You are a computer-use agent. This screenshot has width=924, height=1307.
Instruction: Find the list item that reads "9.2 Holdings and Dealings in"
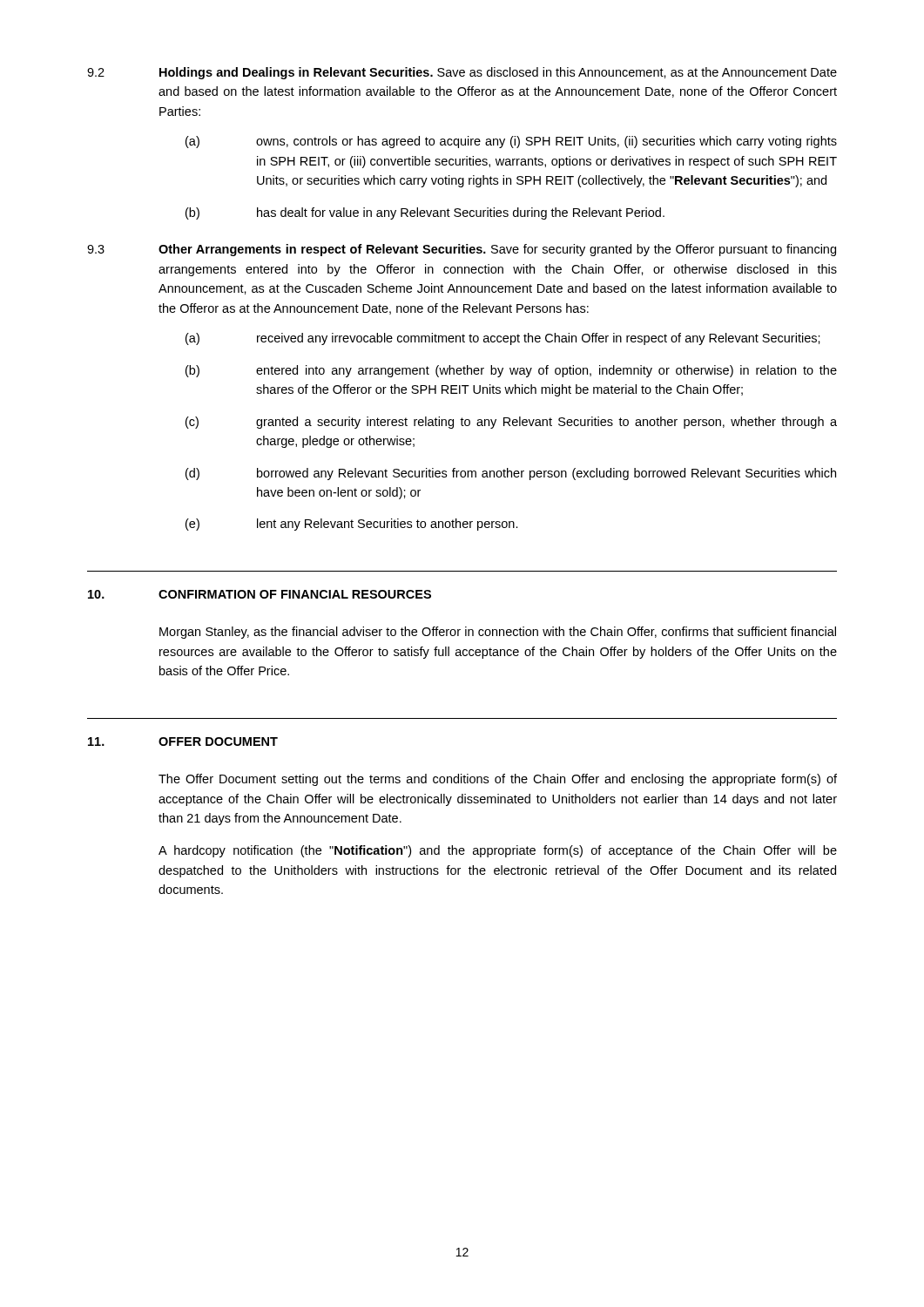[x=462, y=149]
